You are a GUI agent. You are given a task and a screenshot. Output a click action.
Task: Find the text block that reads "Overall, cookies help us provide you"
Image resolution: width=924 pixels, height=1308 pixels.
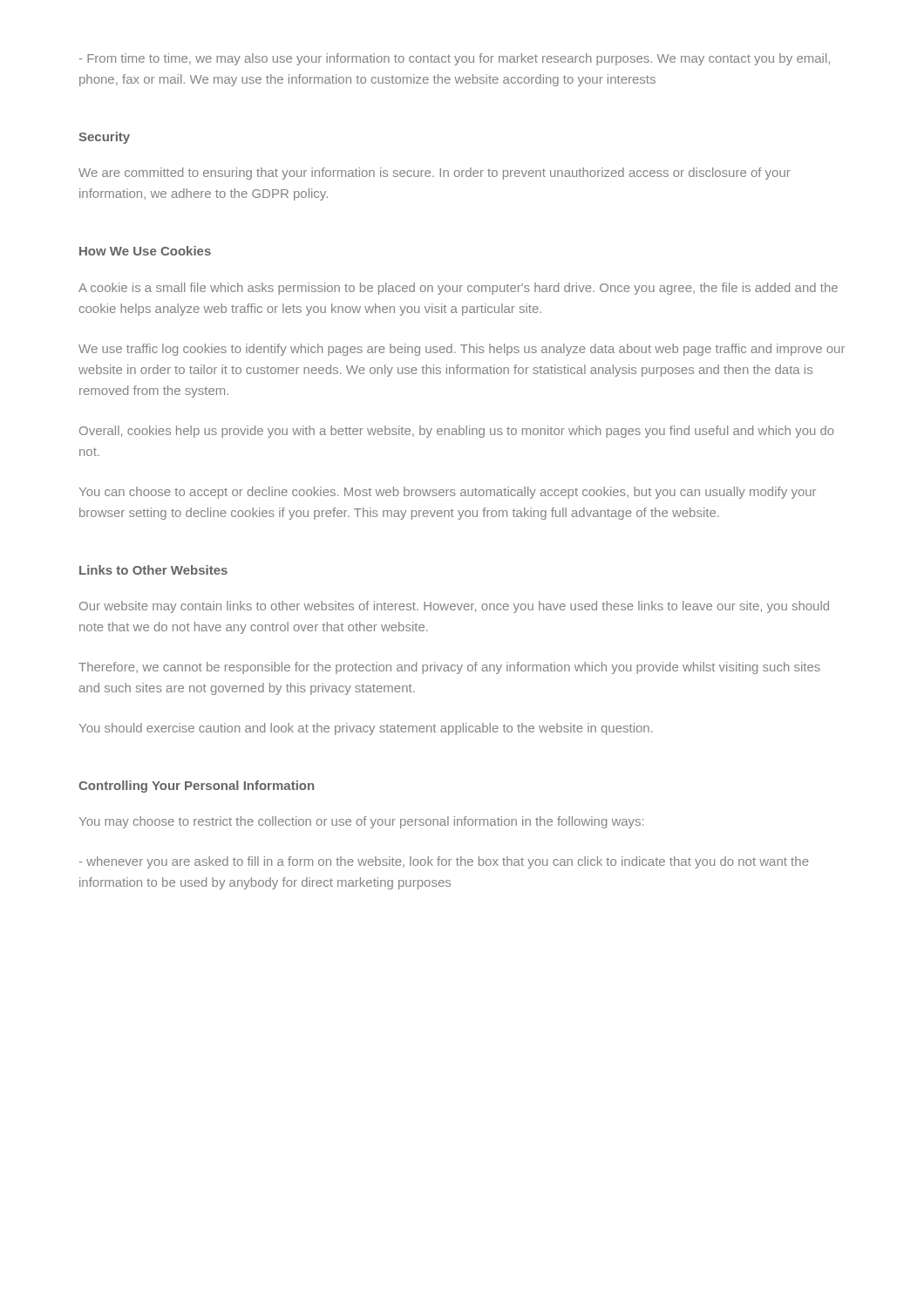tap(456, 440)
